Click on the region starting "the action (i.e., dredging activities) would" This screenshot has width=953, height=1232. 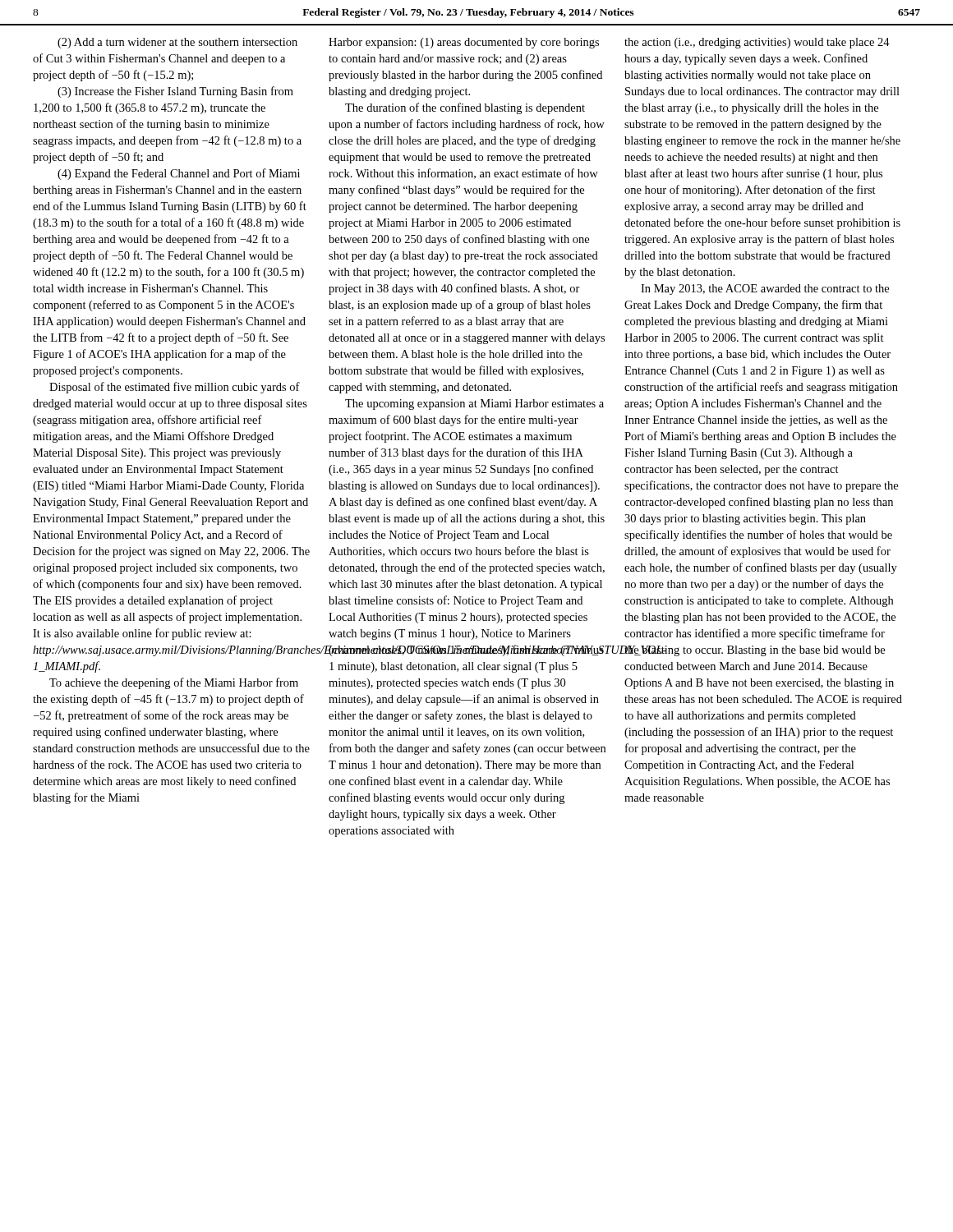click(763, 419)
